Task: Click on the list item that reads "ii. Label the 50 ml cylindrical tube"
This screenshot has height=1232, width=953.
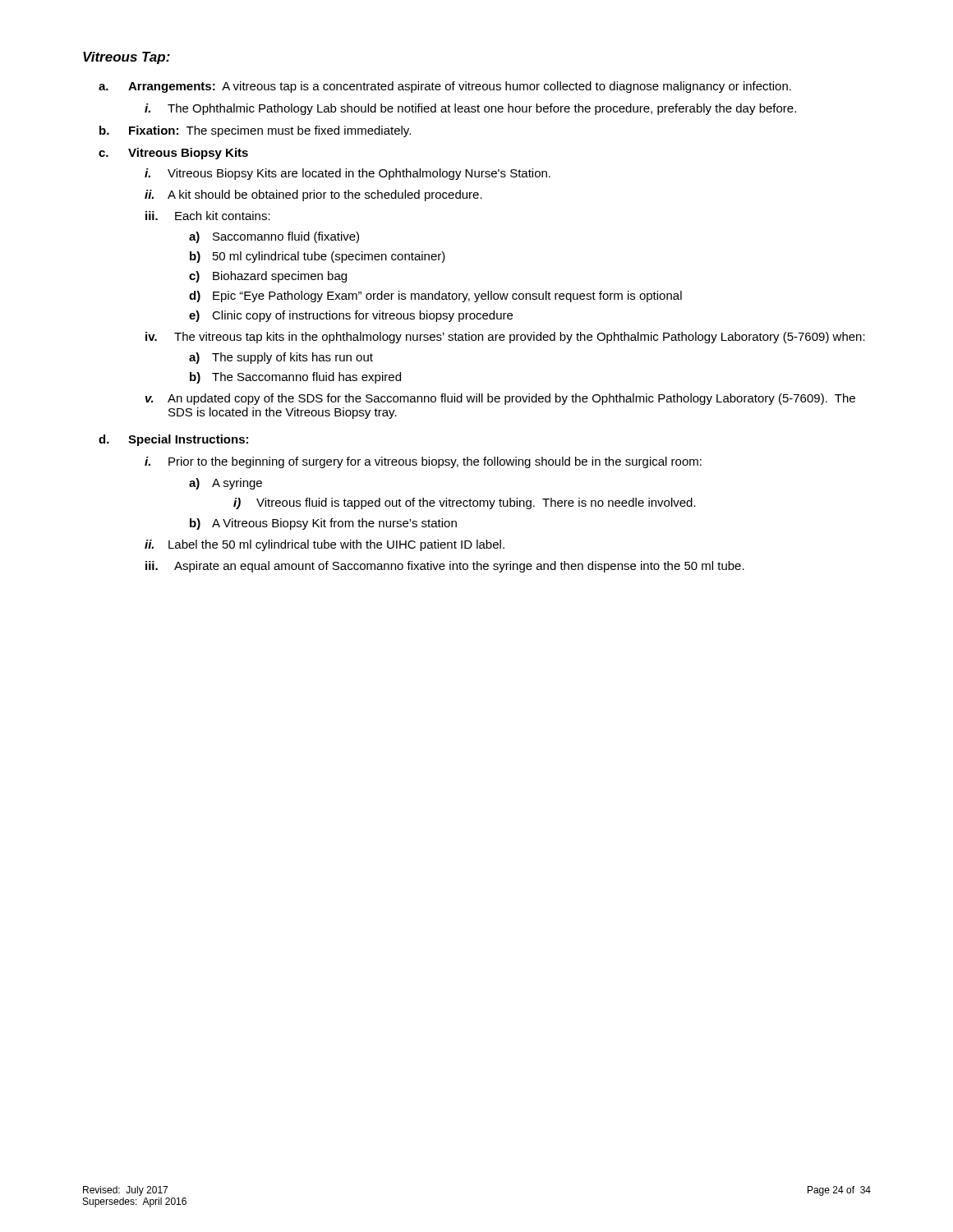Action: click(325, 544)
